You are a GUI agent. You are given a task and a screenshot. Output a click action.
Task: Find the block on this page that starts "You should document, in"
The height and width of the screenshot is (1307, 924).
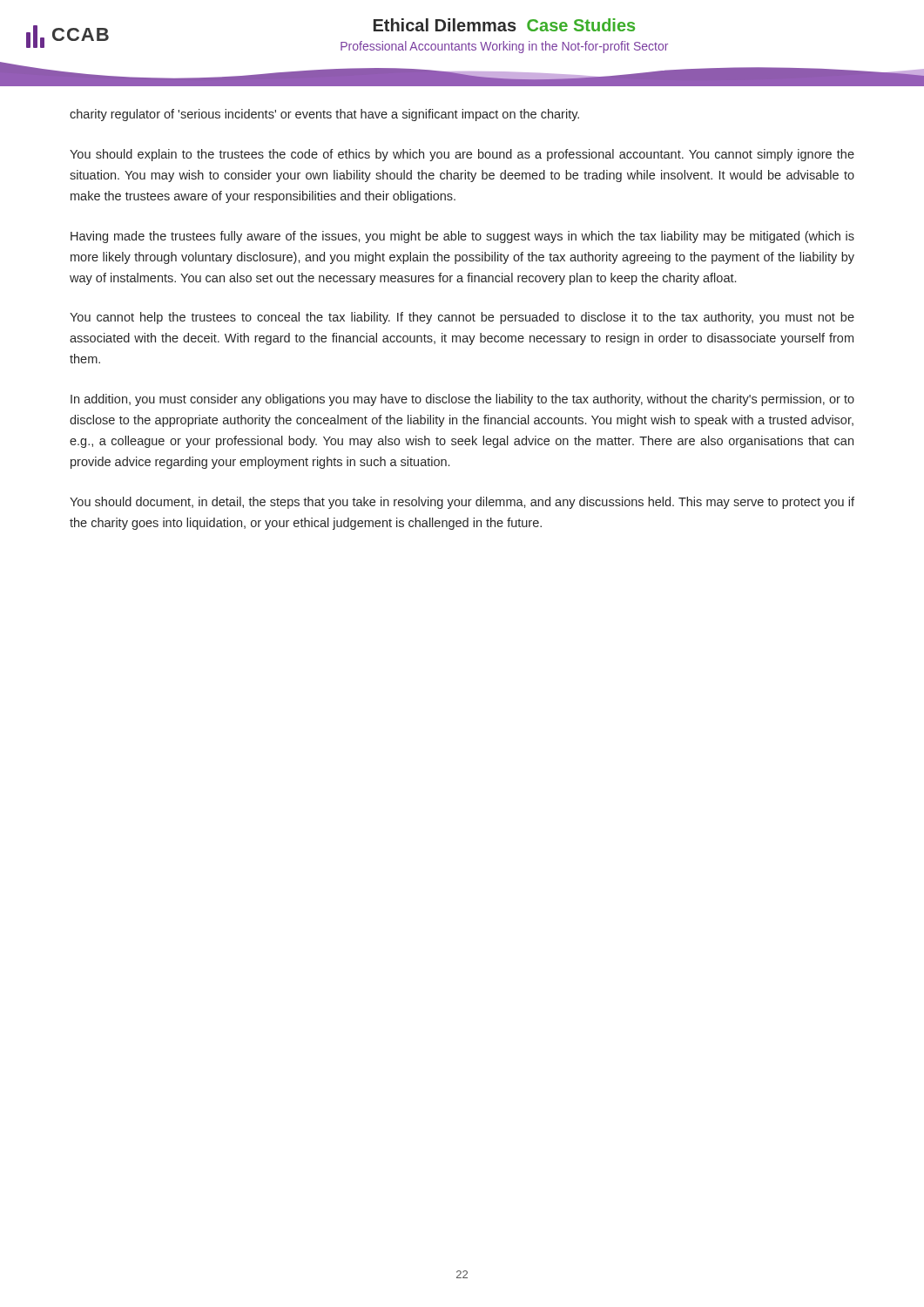coord(462,513)
